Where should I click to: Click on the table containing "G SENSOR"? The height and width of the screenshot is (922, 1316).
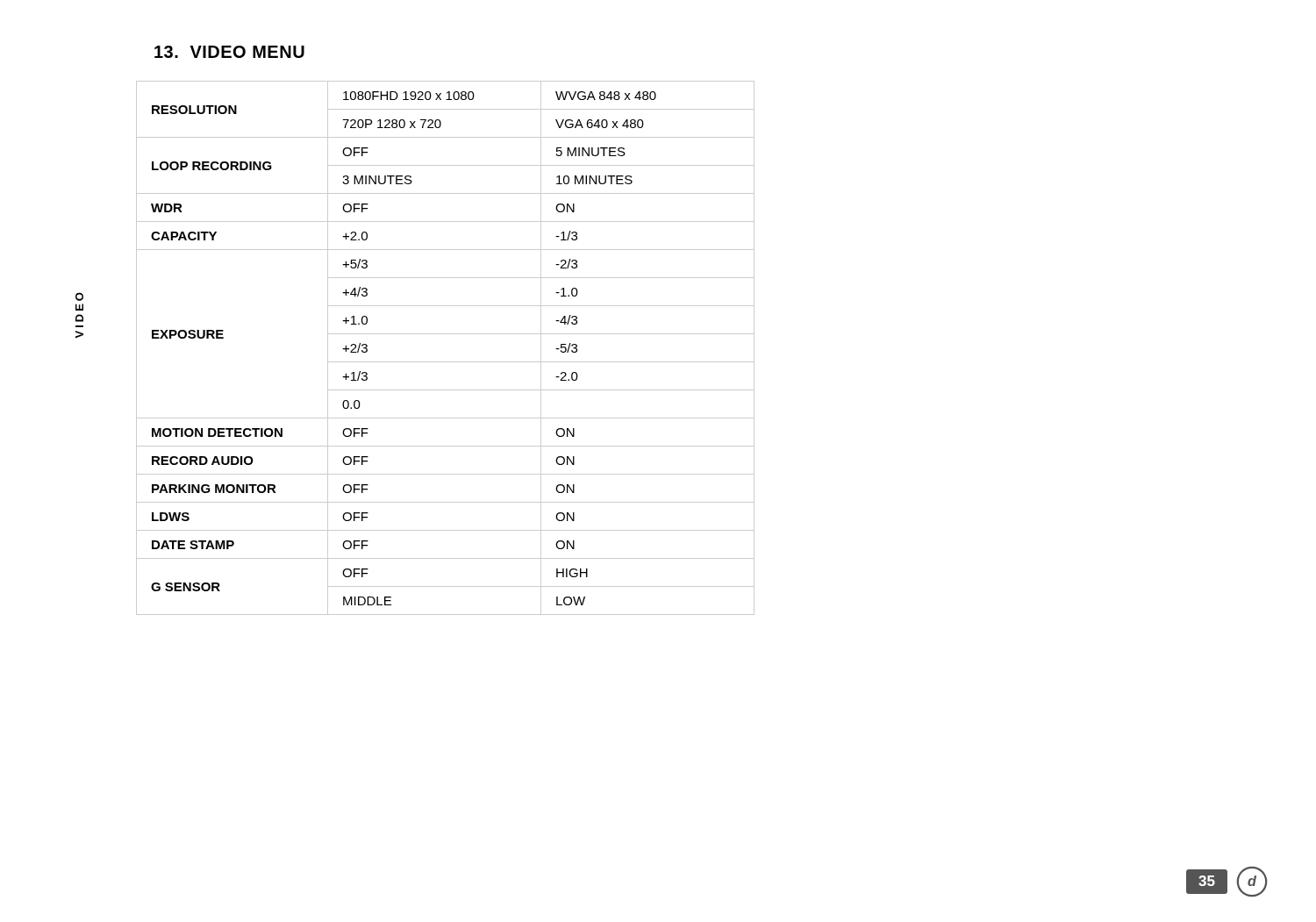(428, 348)
